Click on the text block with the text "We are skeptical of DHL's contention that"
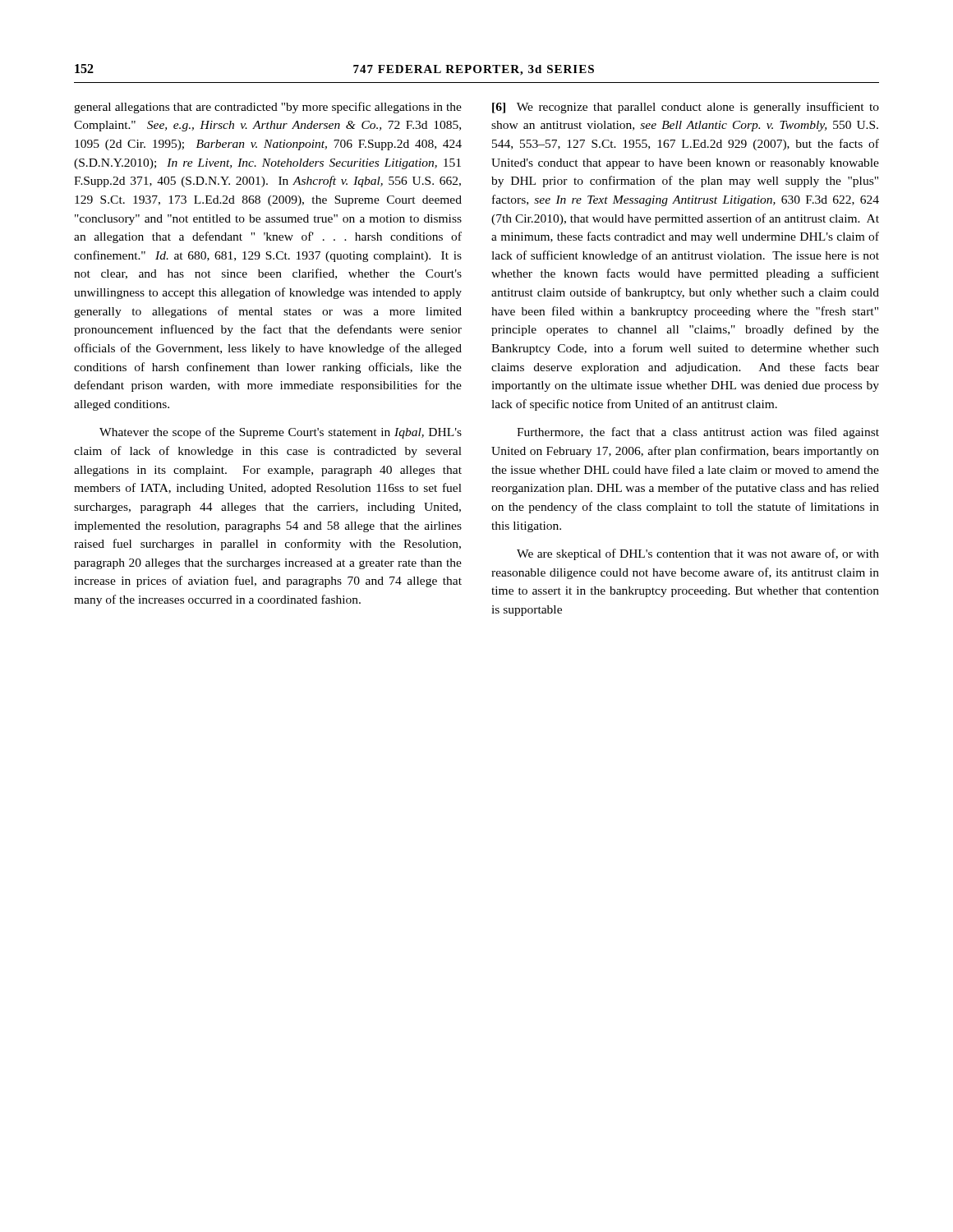Screen dimensions: 1232x953 685,582
